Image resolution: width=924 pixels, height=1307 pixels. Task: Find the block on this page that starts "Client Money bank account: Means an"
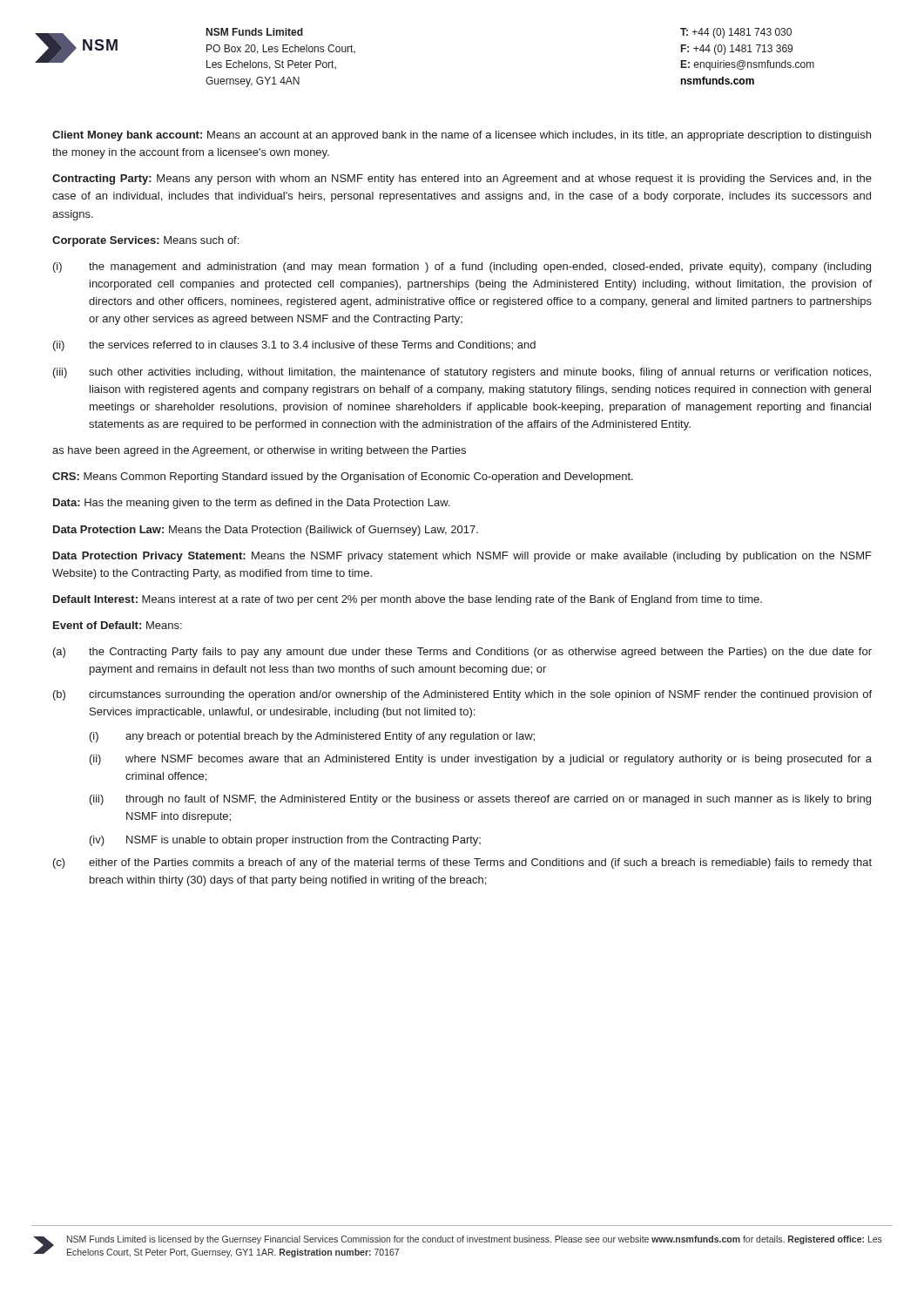click(462, 144)
